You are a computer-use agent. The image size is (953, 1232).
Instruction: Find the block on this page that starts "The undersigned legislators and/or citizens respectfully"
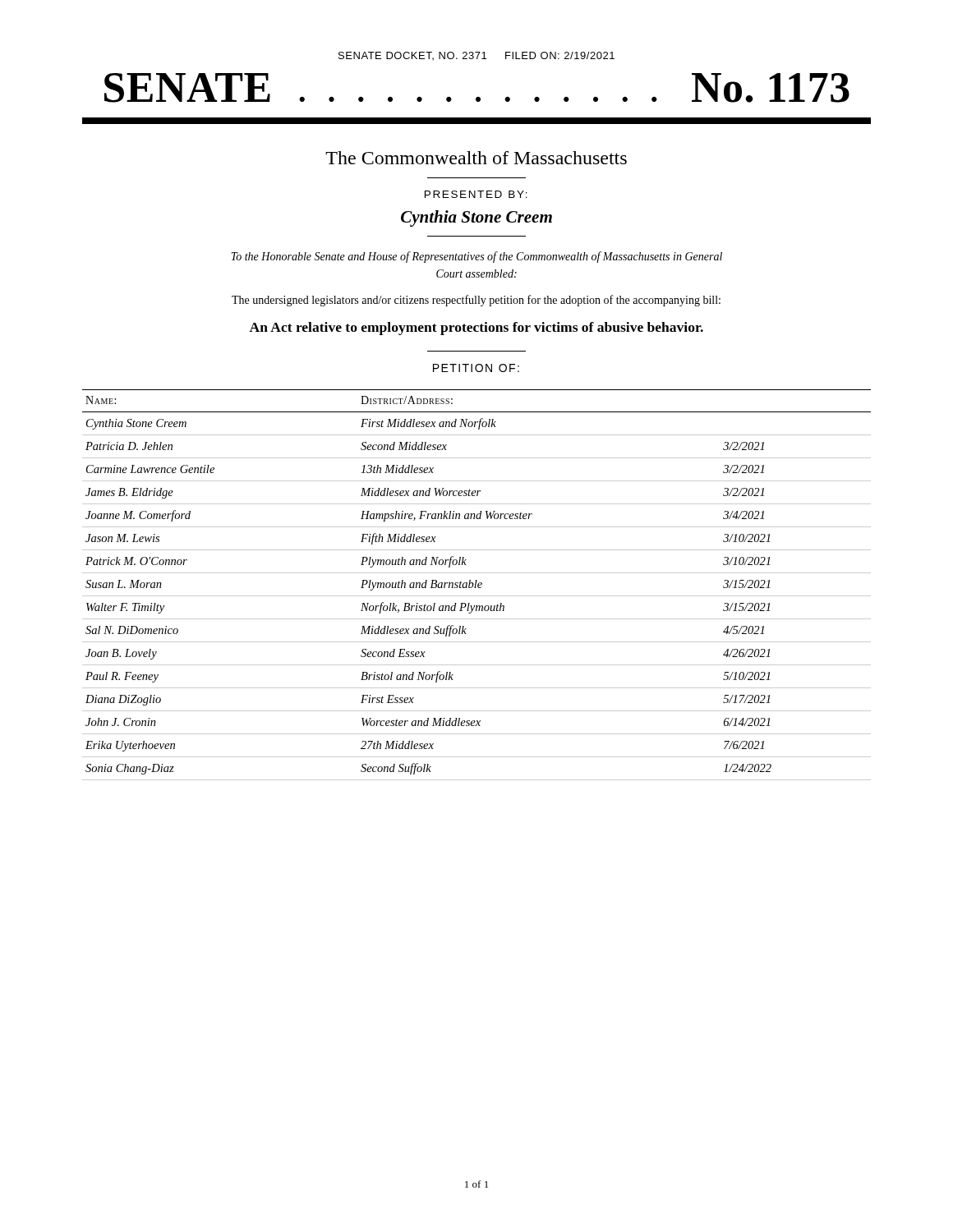pos(476,300)
